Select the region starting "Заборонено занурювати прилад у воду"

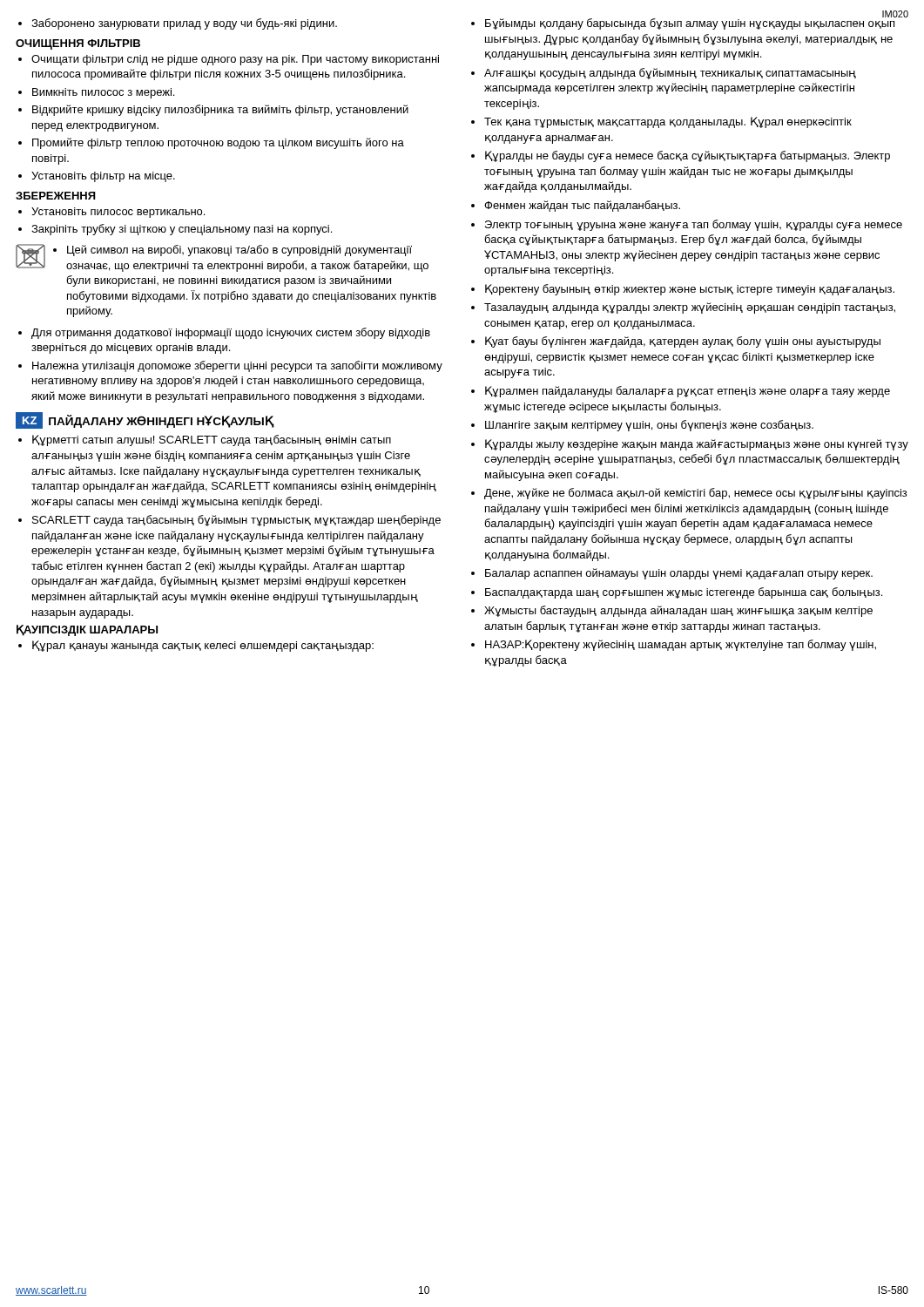tap(229, 23)
